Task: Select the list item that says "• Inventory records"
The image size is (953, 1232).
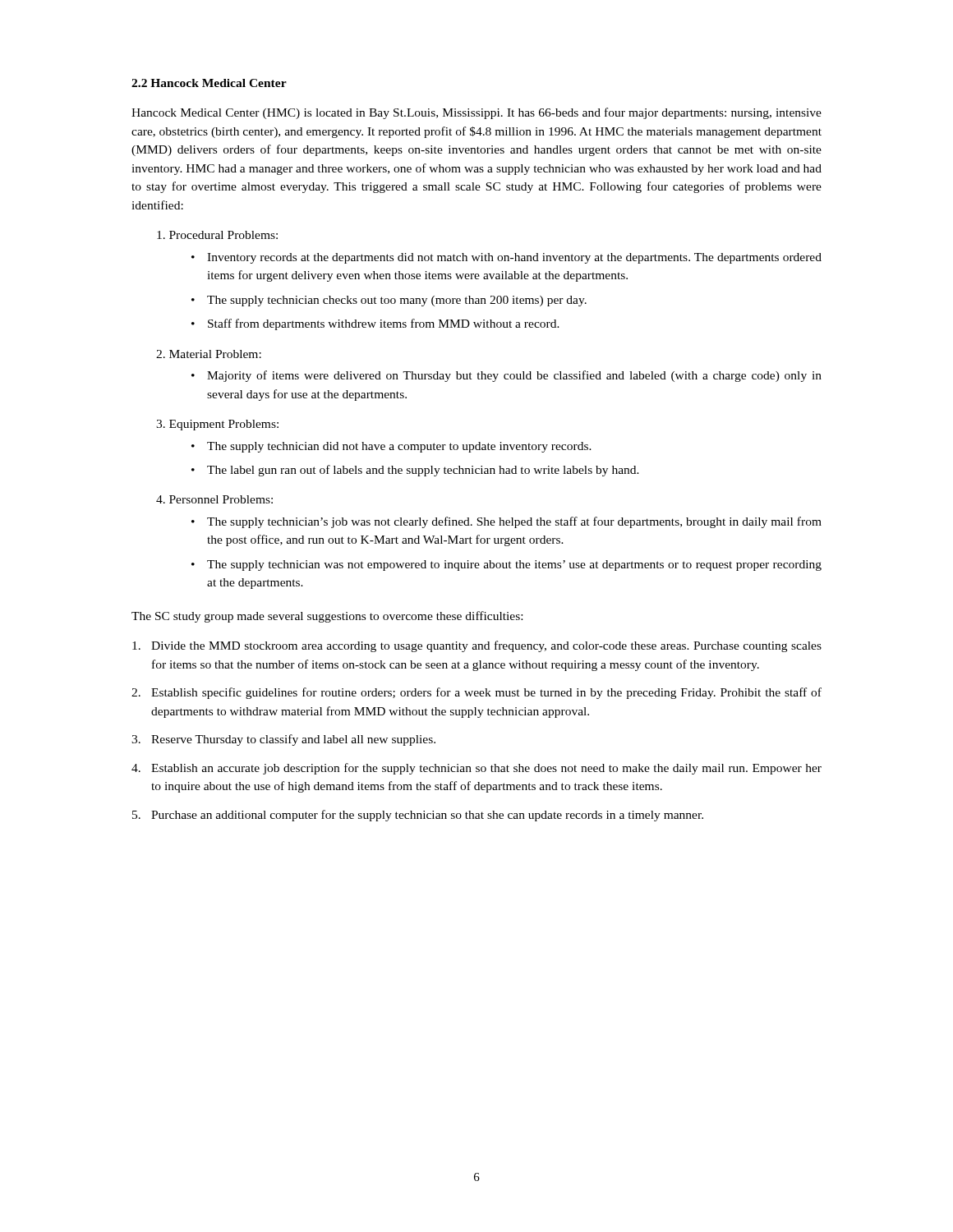Action: [x=506, y=266]
